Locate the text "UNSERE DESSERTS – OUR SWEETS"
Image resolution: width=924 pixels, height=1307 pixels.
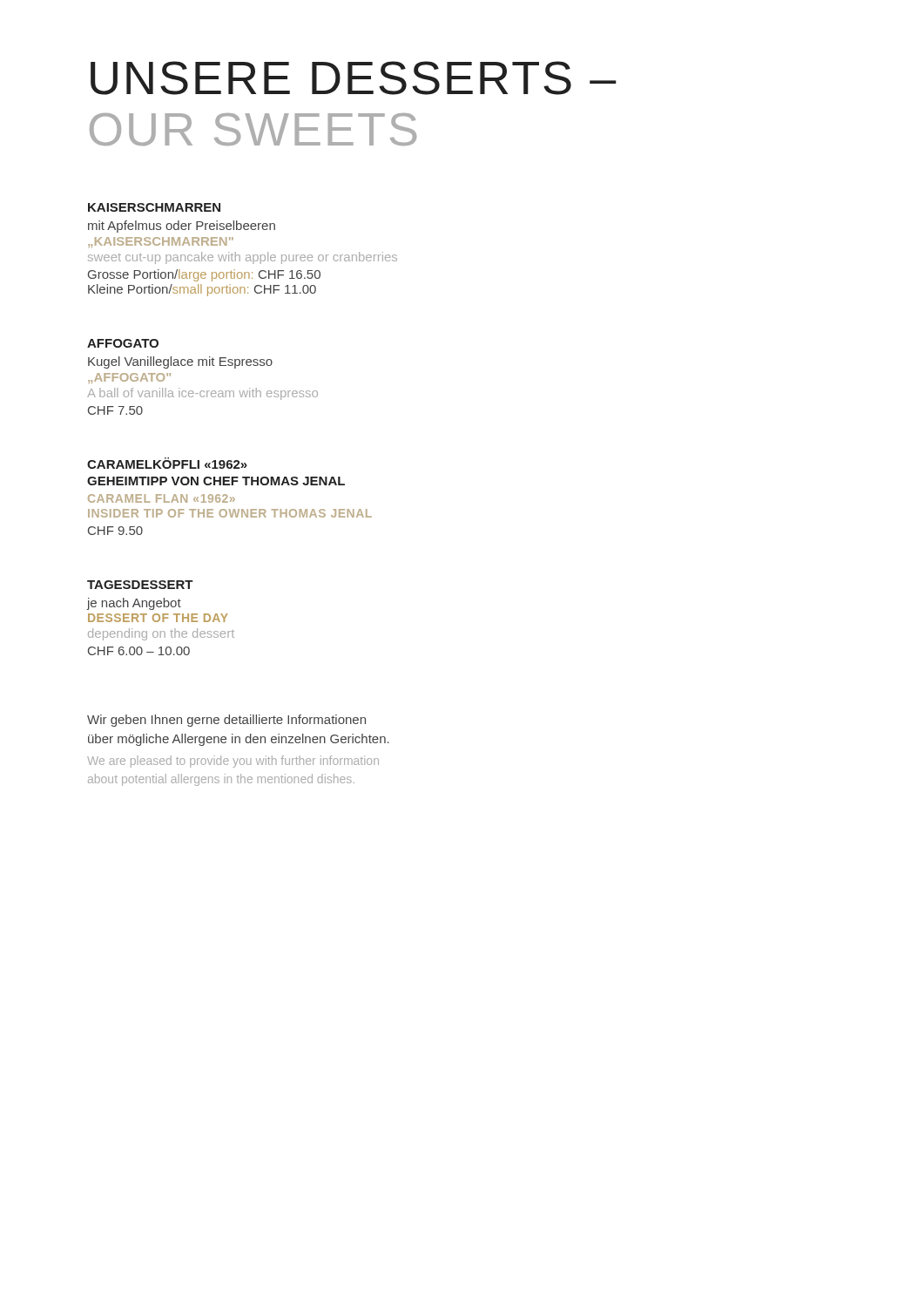435,104
